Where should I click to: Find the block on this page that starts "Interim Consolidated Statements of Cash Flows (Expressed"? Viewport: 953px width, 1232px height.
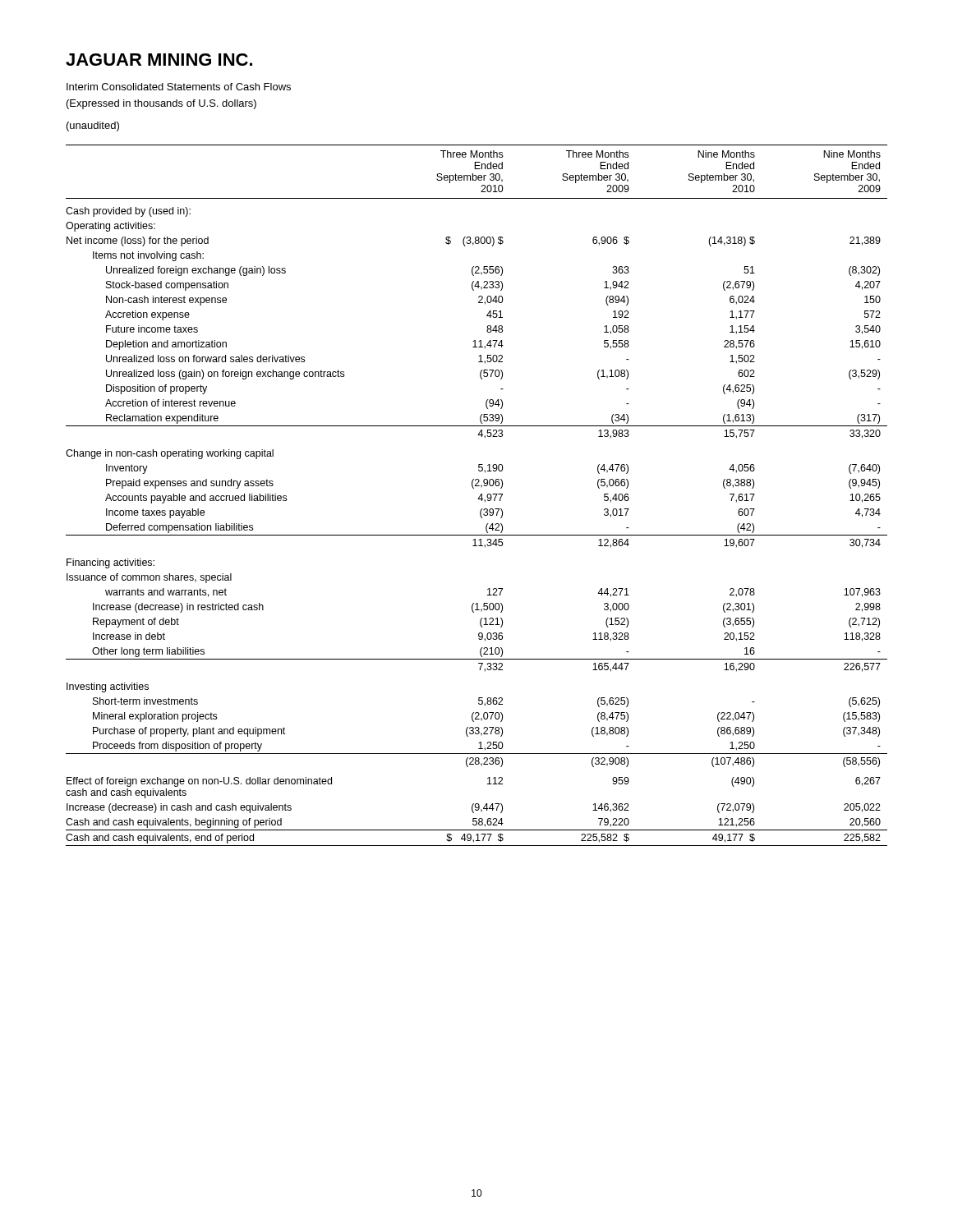coord(179,95)
